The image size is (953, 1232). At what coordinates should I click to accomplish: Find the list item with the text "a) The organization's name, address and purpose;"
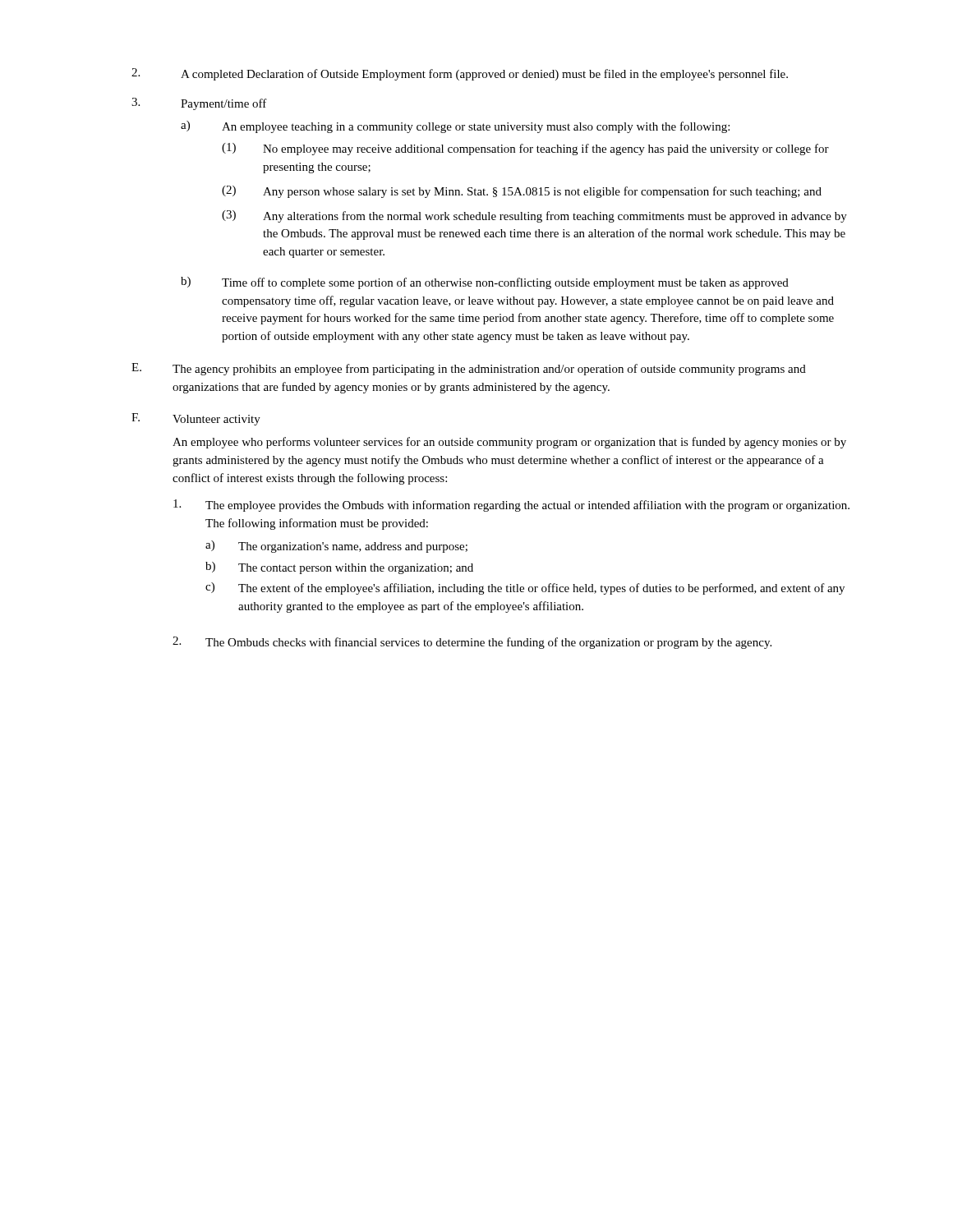pos(336,547)
